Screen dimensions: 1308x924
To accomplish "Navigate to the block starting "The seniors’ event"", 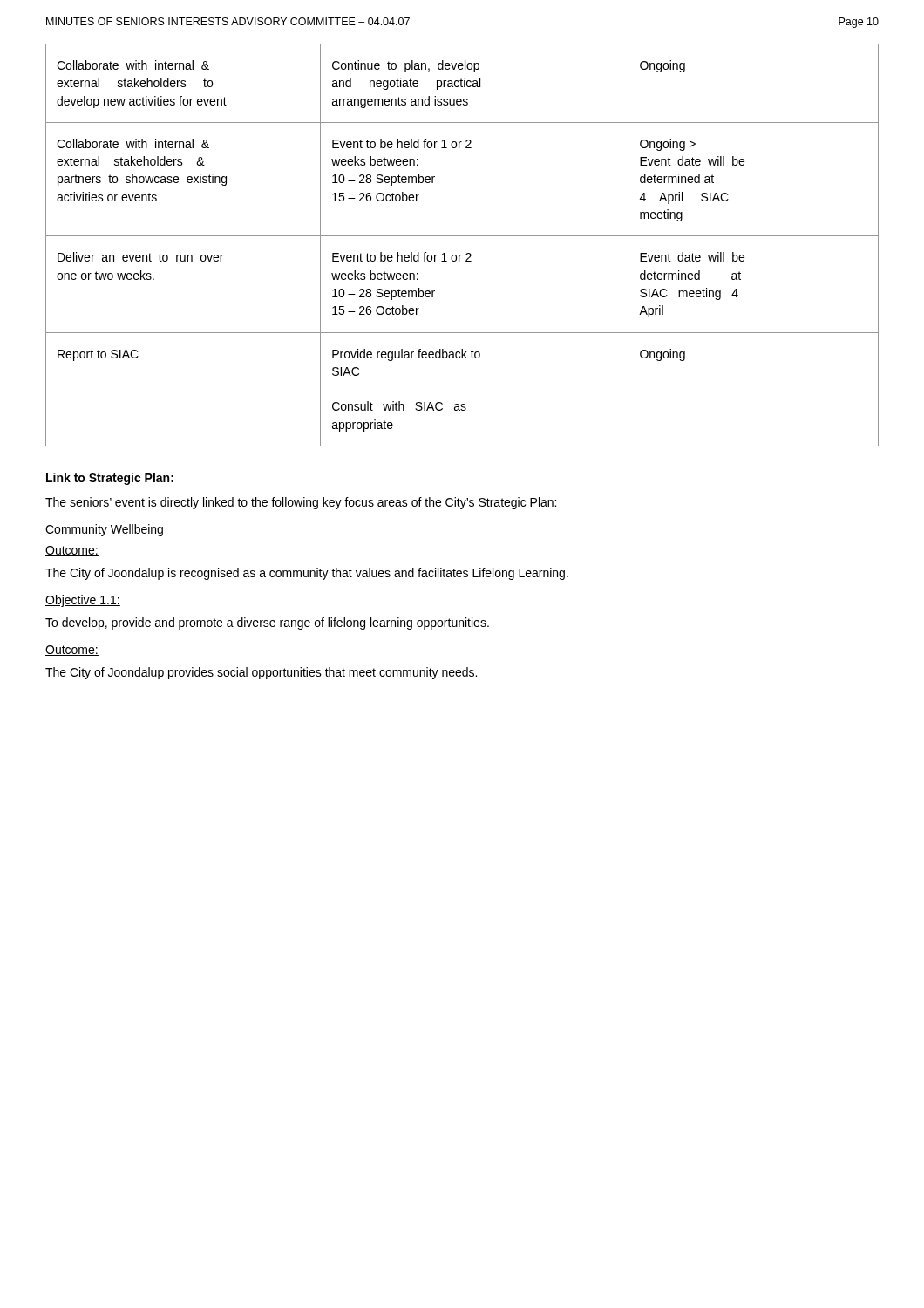I will click(x=301, y=502).
